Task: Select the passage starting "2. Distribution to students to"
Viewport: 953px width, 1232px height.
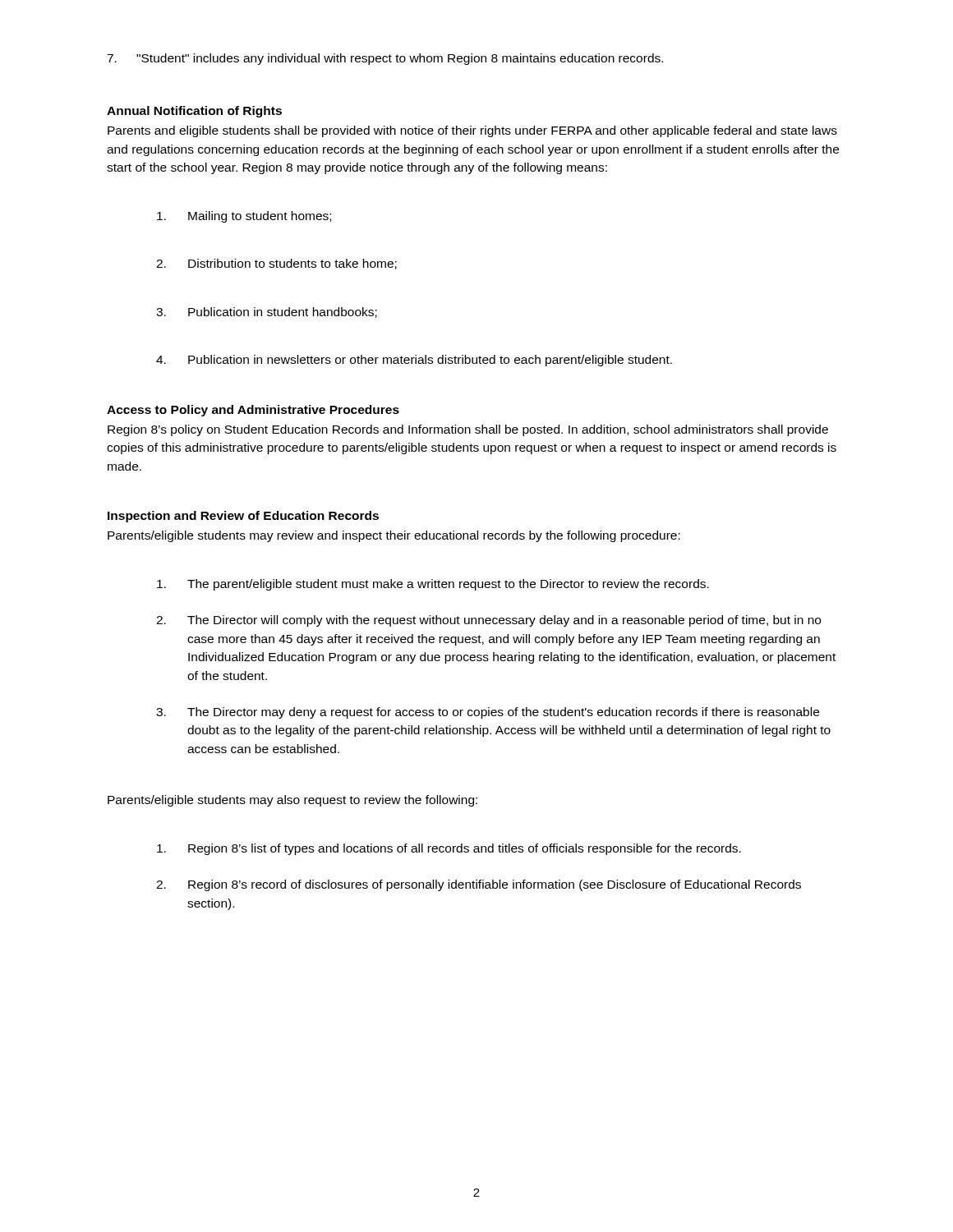Action: [x=276, y=264]
